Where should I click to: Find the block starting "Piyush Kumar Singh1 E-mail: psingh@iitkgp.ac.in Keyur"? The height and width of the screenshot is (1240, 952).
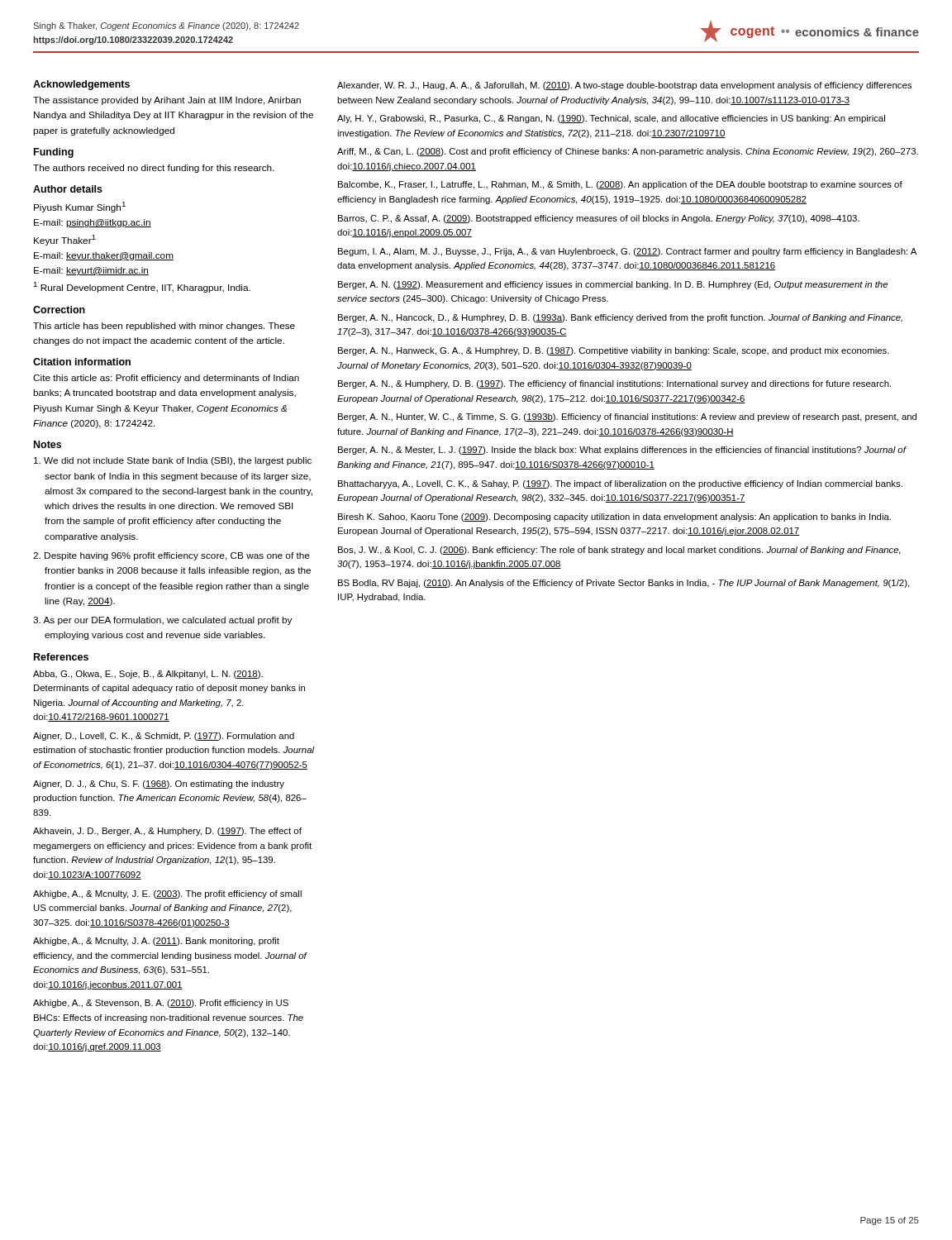(142, 247)
